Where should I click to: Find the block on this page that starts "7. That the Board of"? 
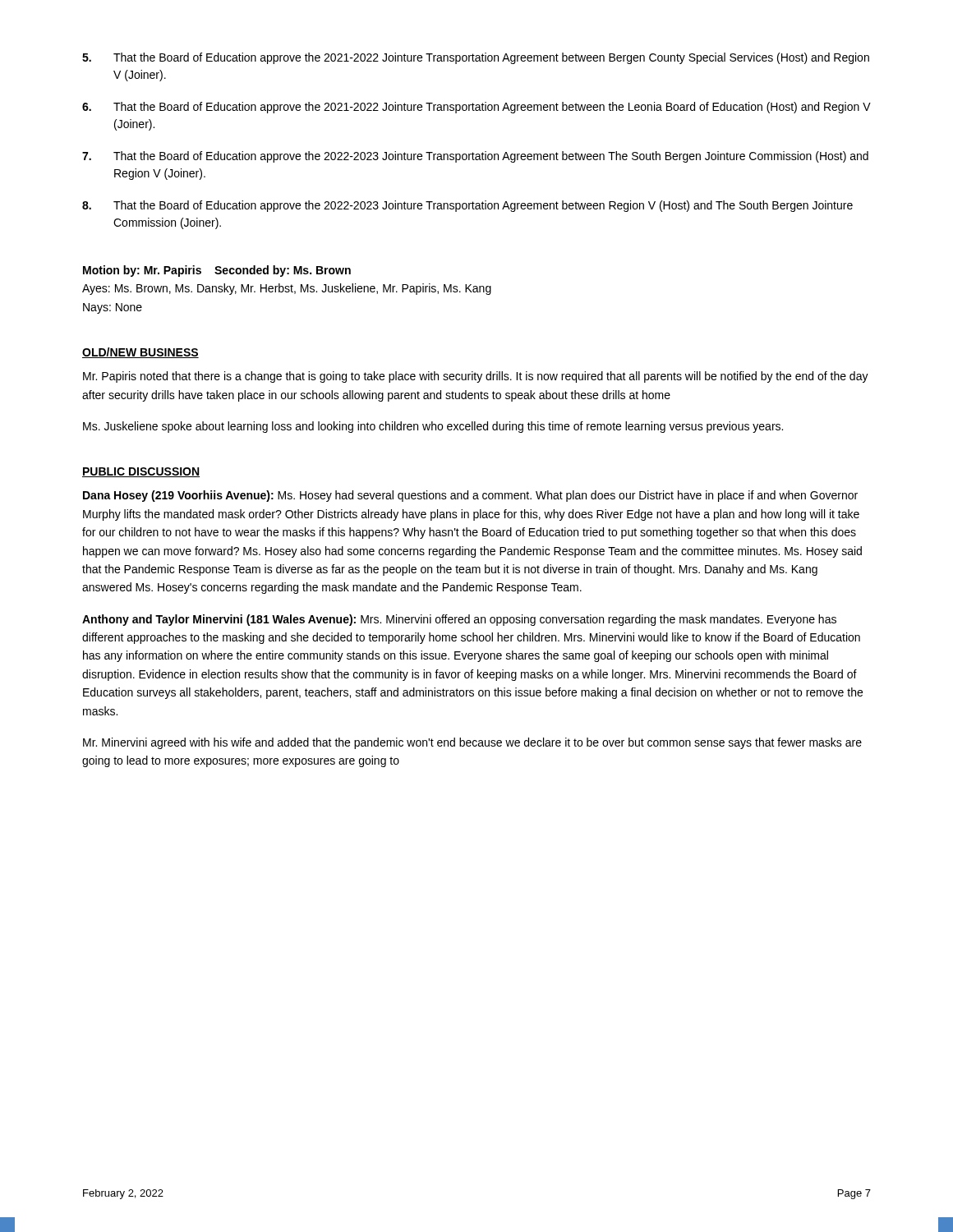click(476, 165)
